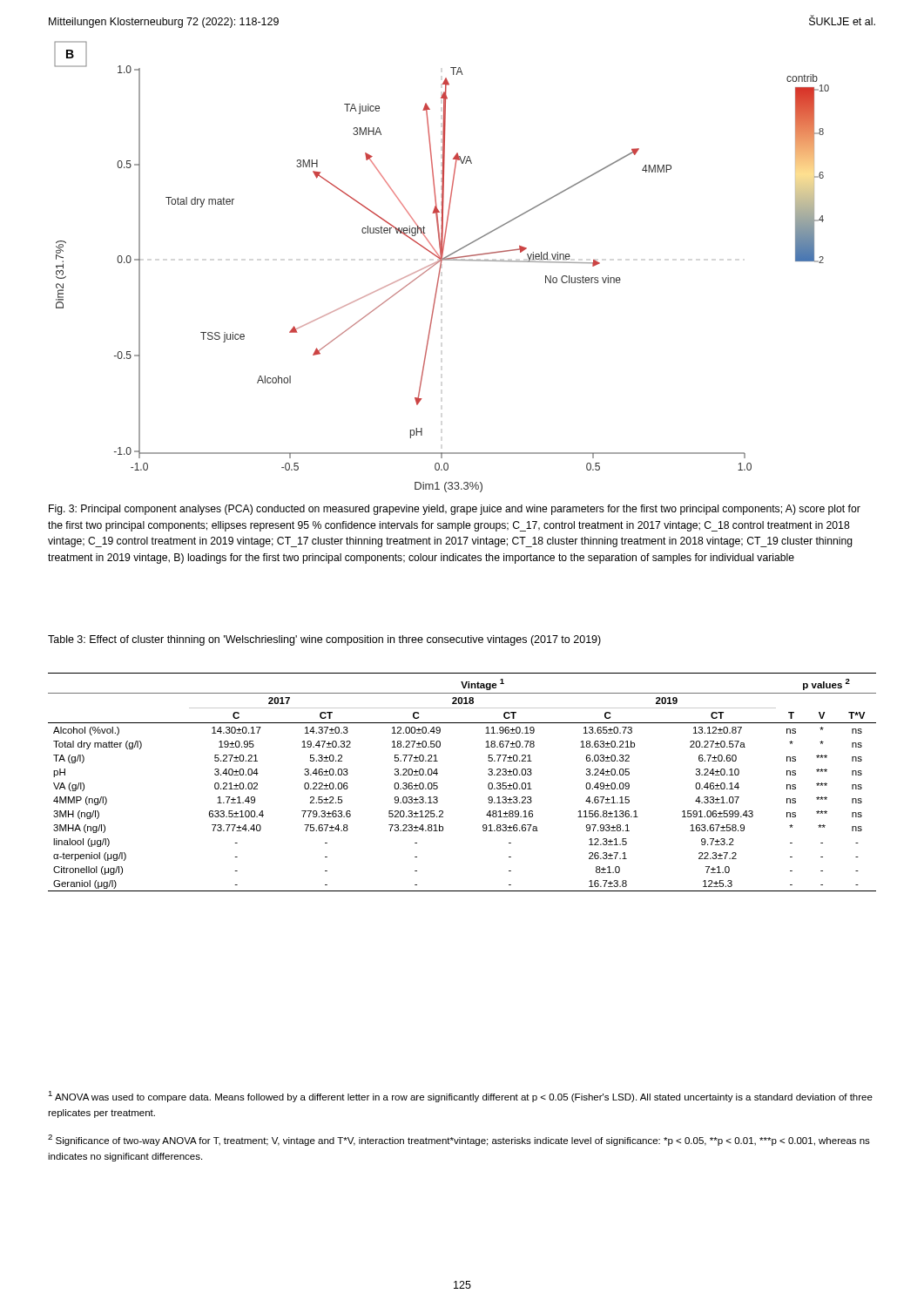Click on the table containing "Alcohol (%vol.)"
Viewport: 924px width, 1307px height.
tap(462, 782)
